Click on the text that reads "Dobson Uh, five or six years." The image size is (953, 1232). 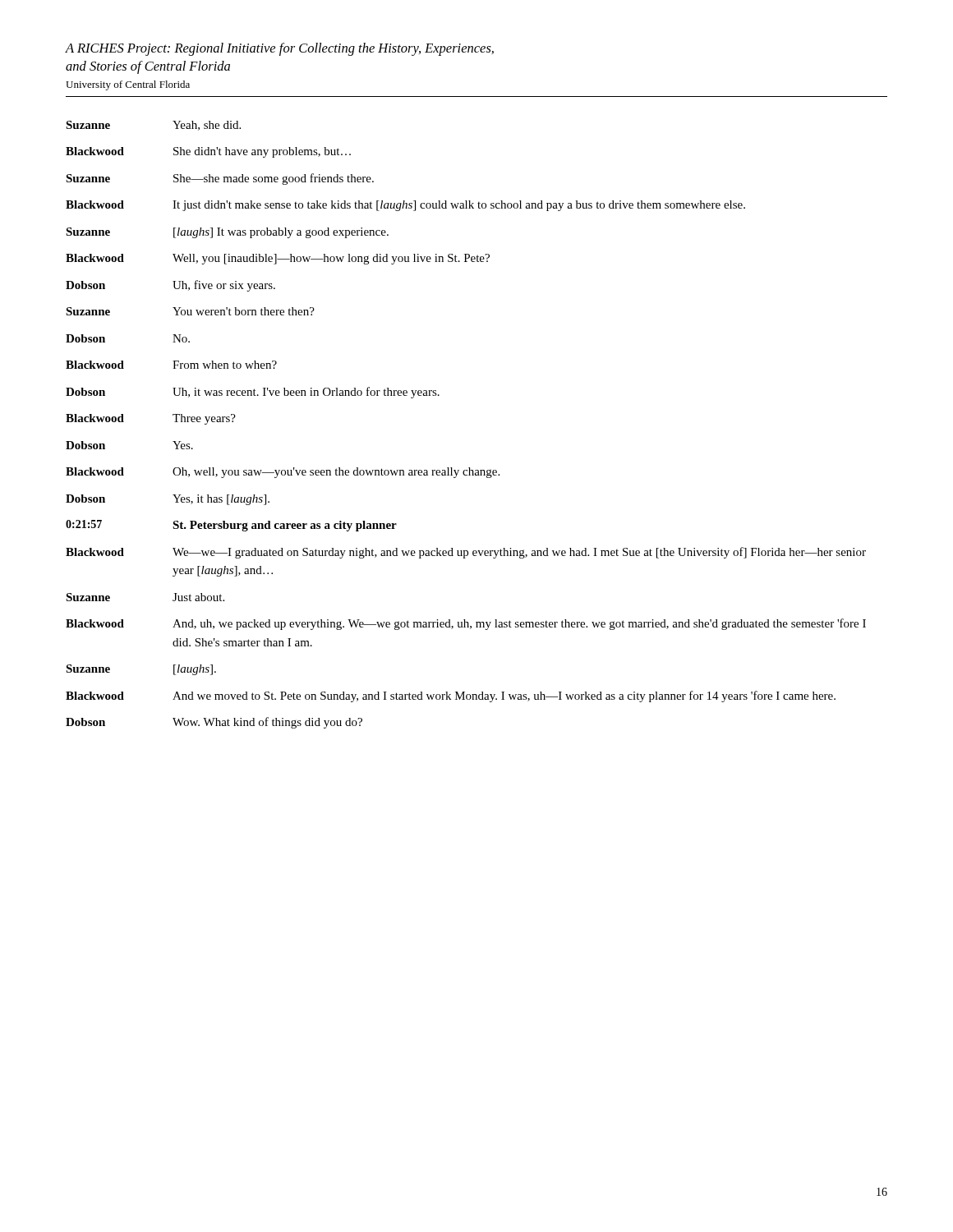click(x=170, y=286)
